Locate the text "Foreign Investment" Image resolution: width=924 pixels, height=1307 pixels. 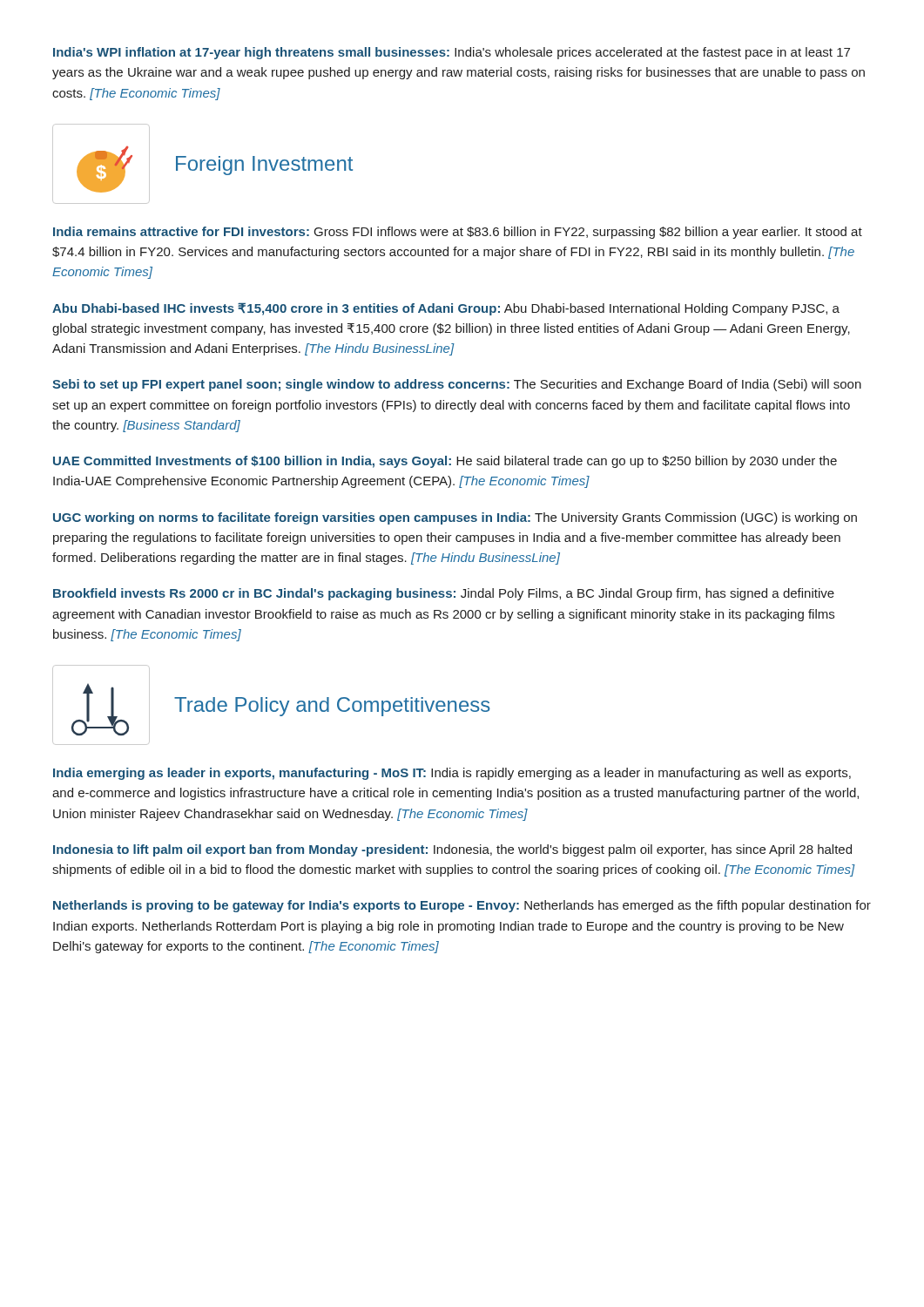click(264, 163)
